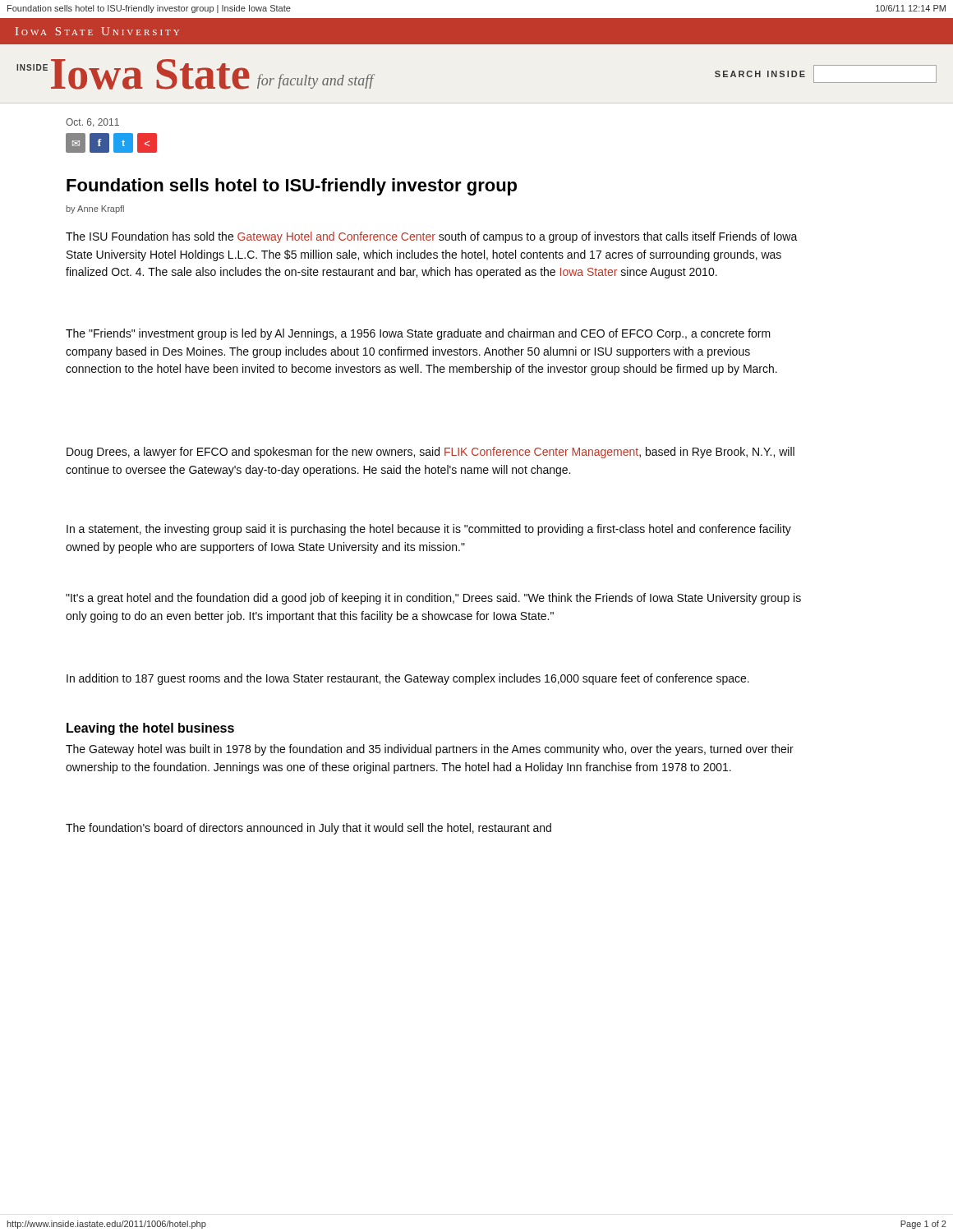Select the infographic
The image size is (953, 1232).
coord(111,143)
